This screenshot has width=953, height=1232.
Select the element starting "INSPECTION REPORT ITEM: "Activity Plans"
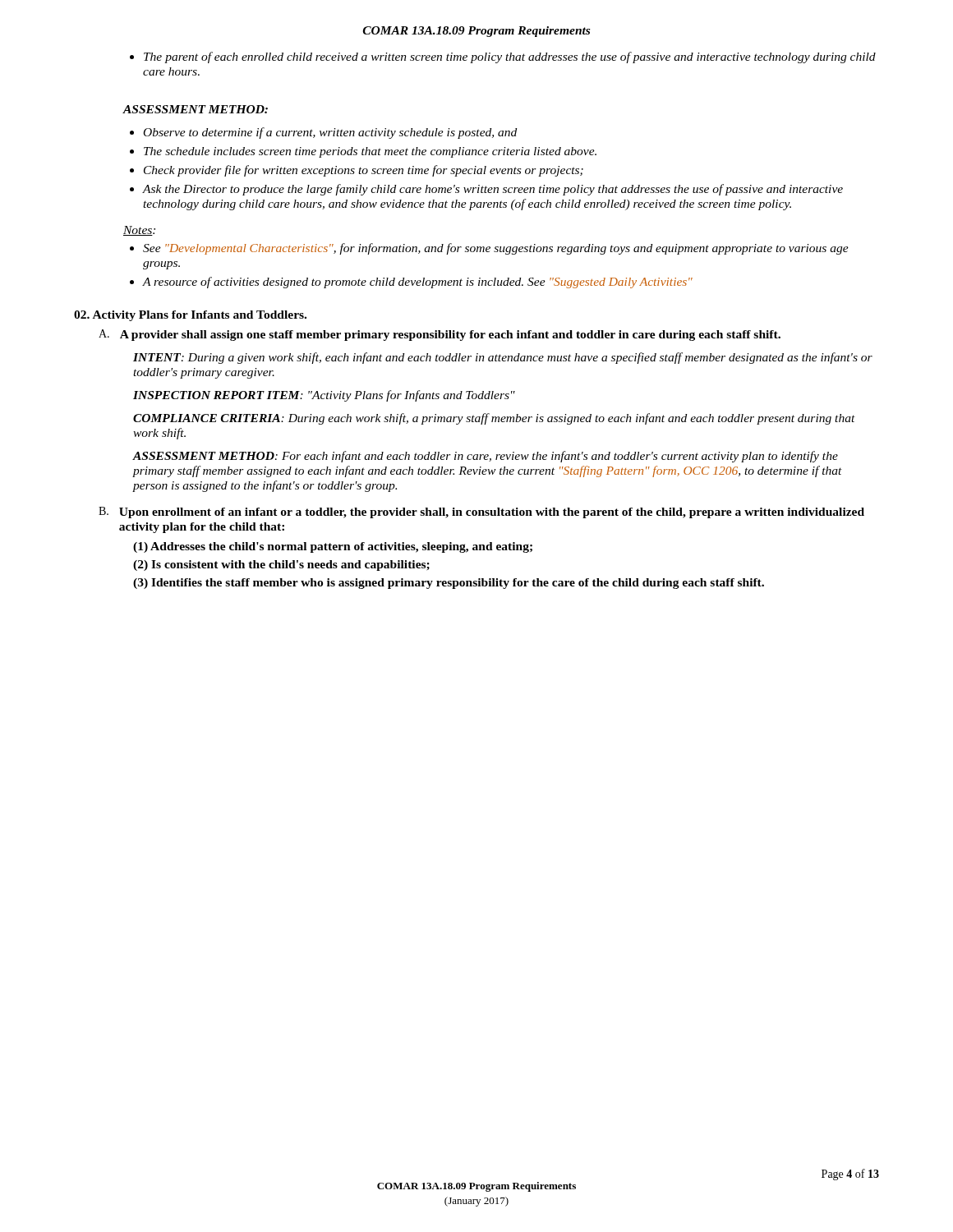[x=324, y=395]
